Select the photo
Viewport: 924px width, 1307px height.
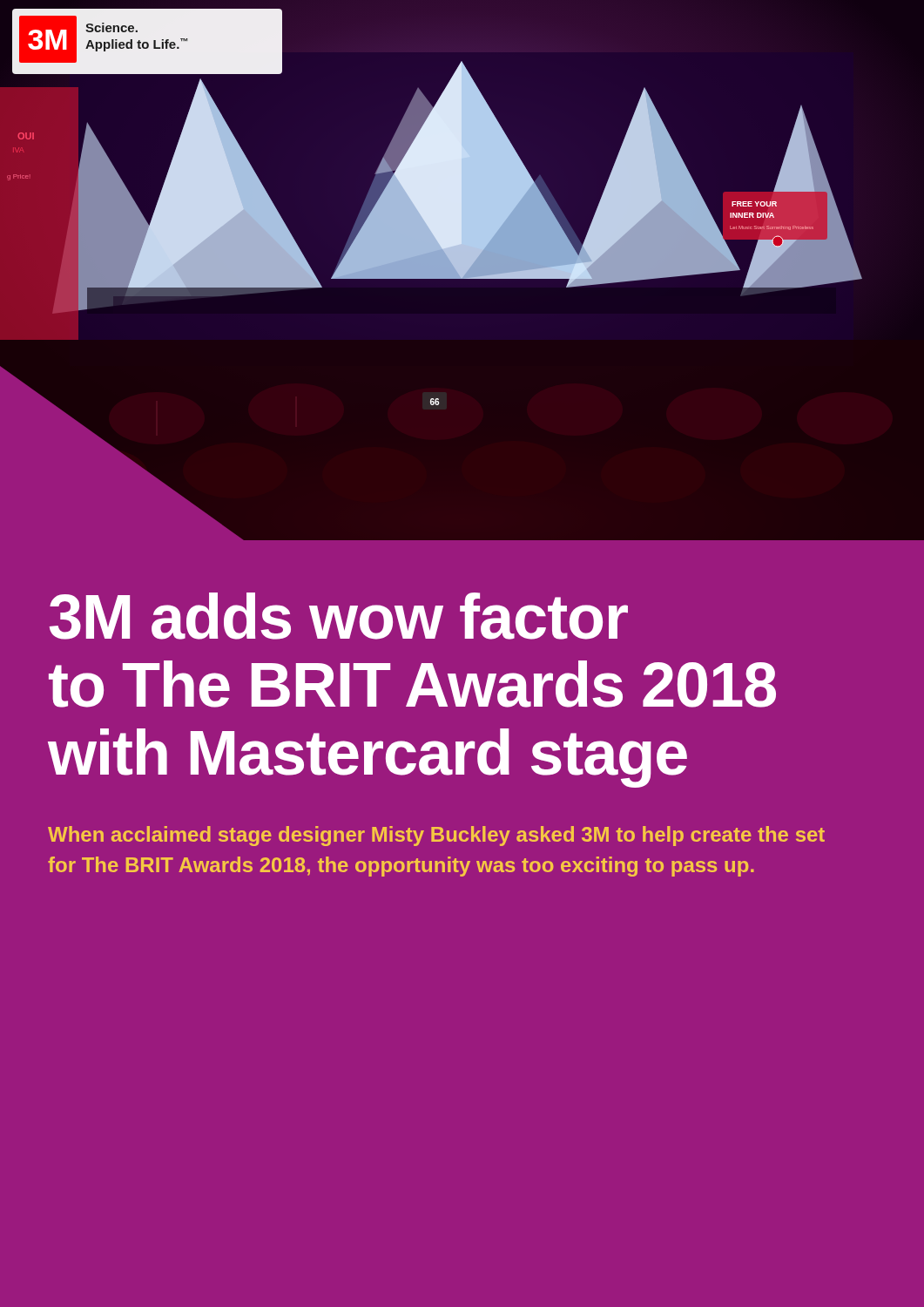tap(462, 270)
